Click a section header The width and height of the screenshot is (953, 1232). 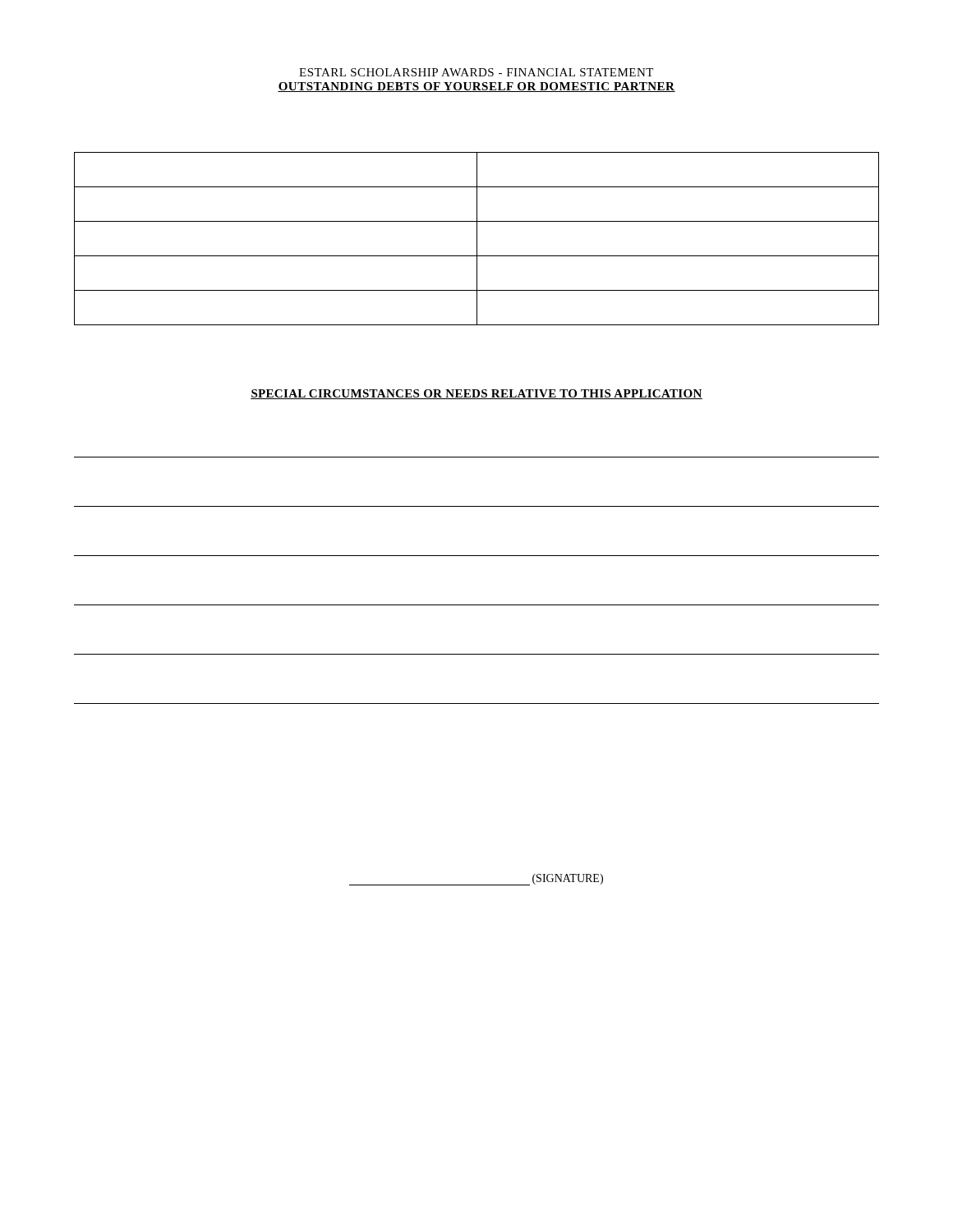pyautogui.click(x=476, y=393)
